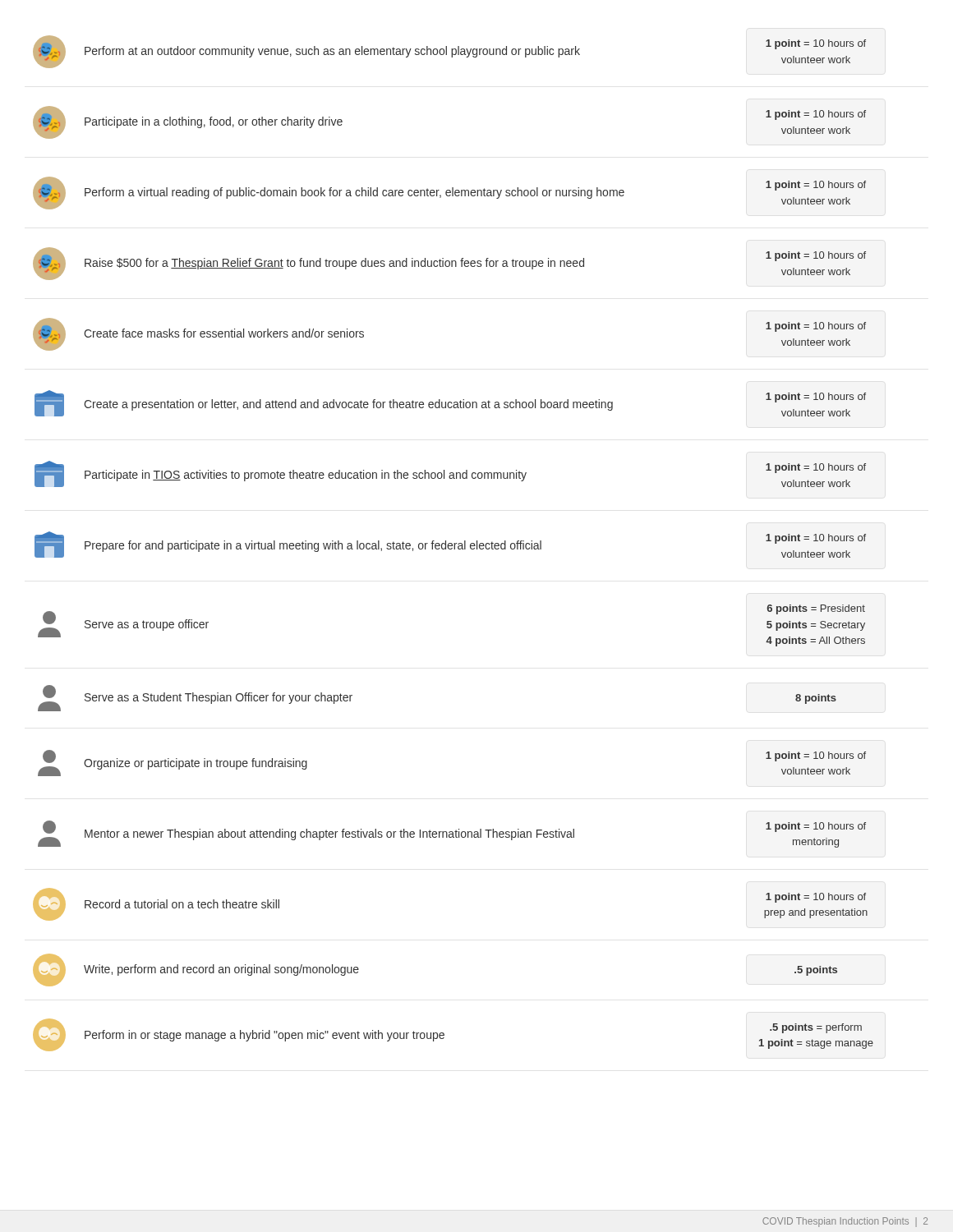
Task: Click the passage that begins "Serve as a troupe"
Action: click(x=49, y=624)
